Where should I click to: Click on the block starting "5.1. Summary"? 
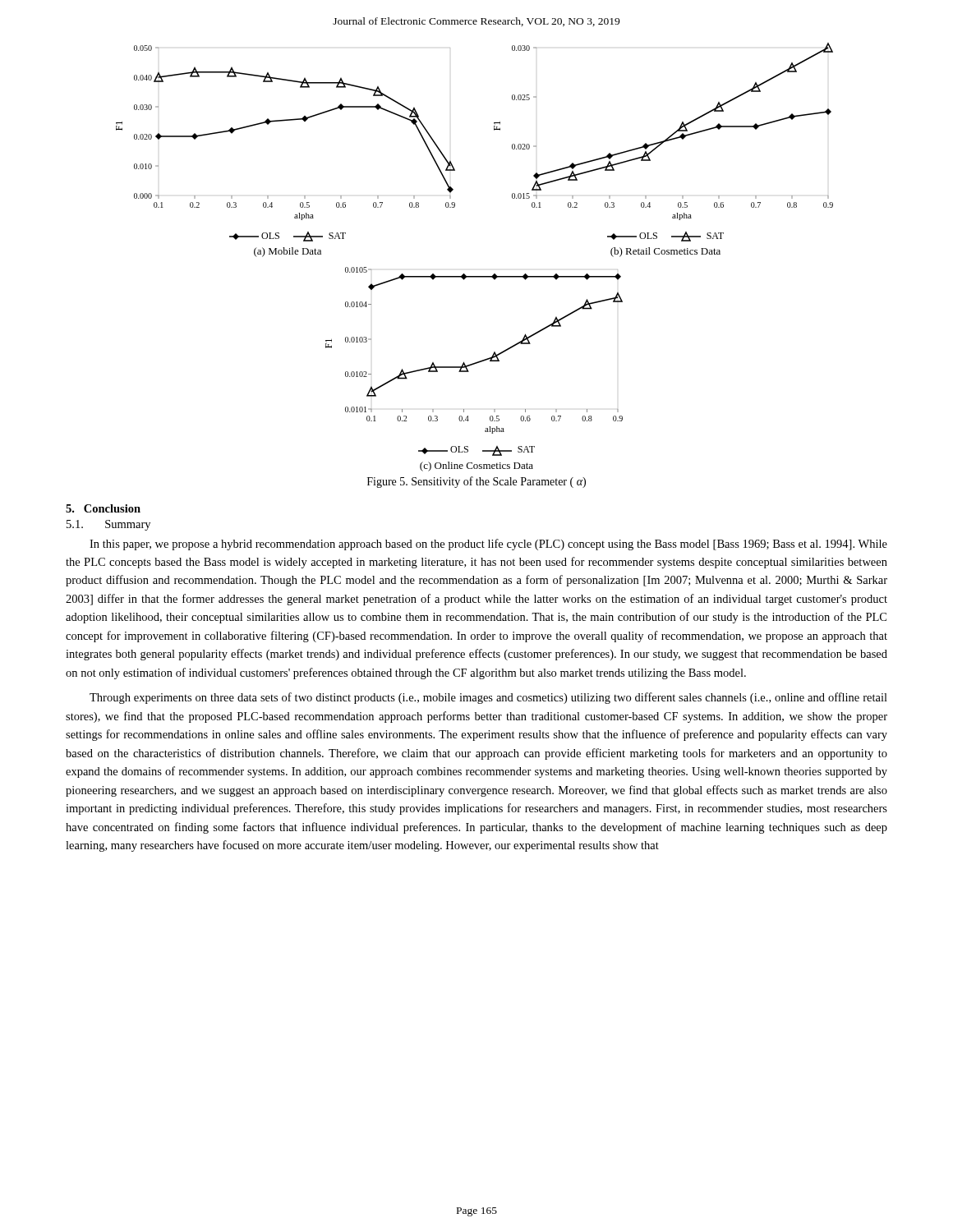108,524
